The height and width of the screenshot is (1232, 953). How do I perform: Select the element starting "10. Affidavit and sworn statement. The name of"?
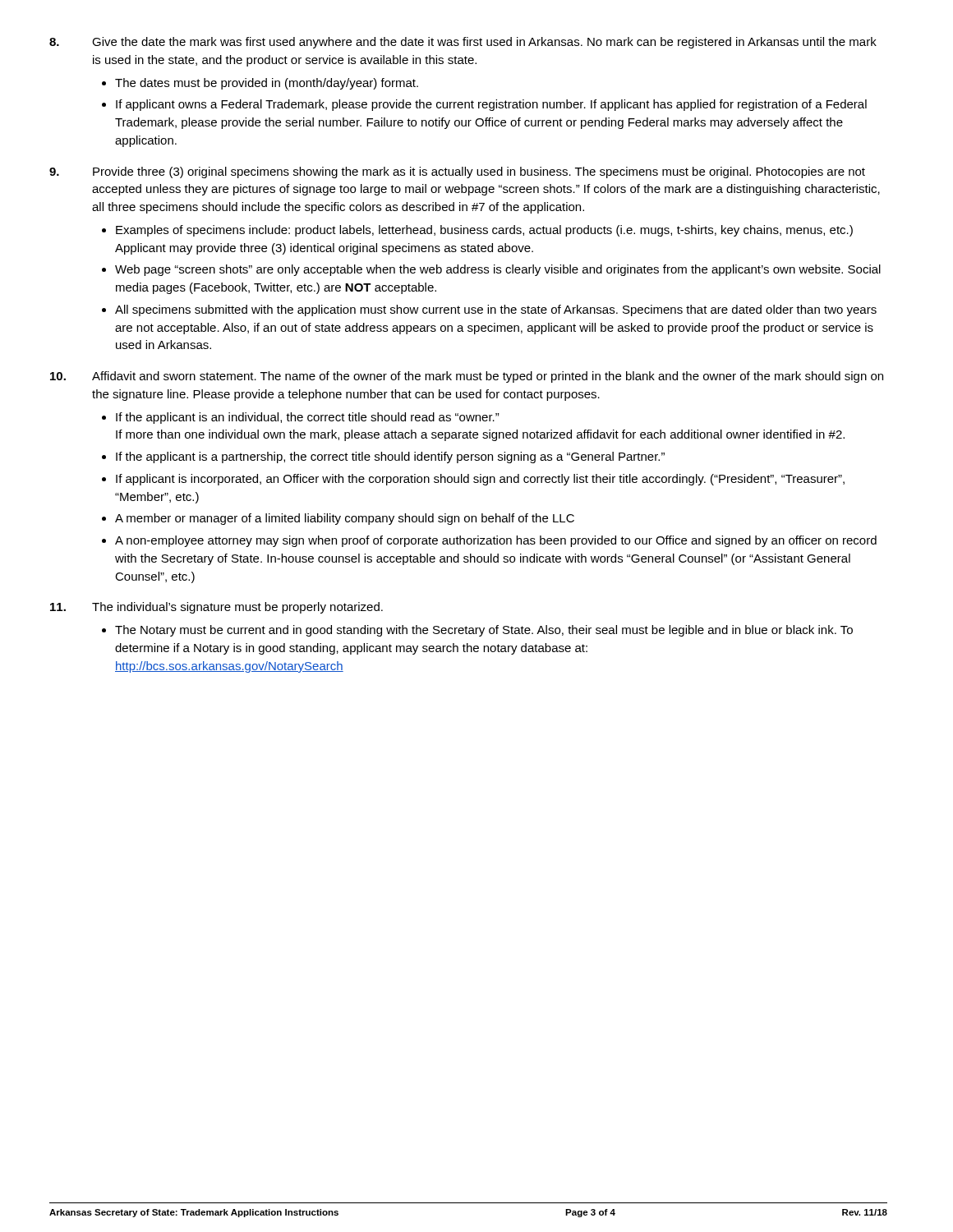click(x=468, y=479)
